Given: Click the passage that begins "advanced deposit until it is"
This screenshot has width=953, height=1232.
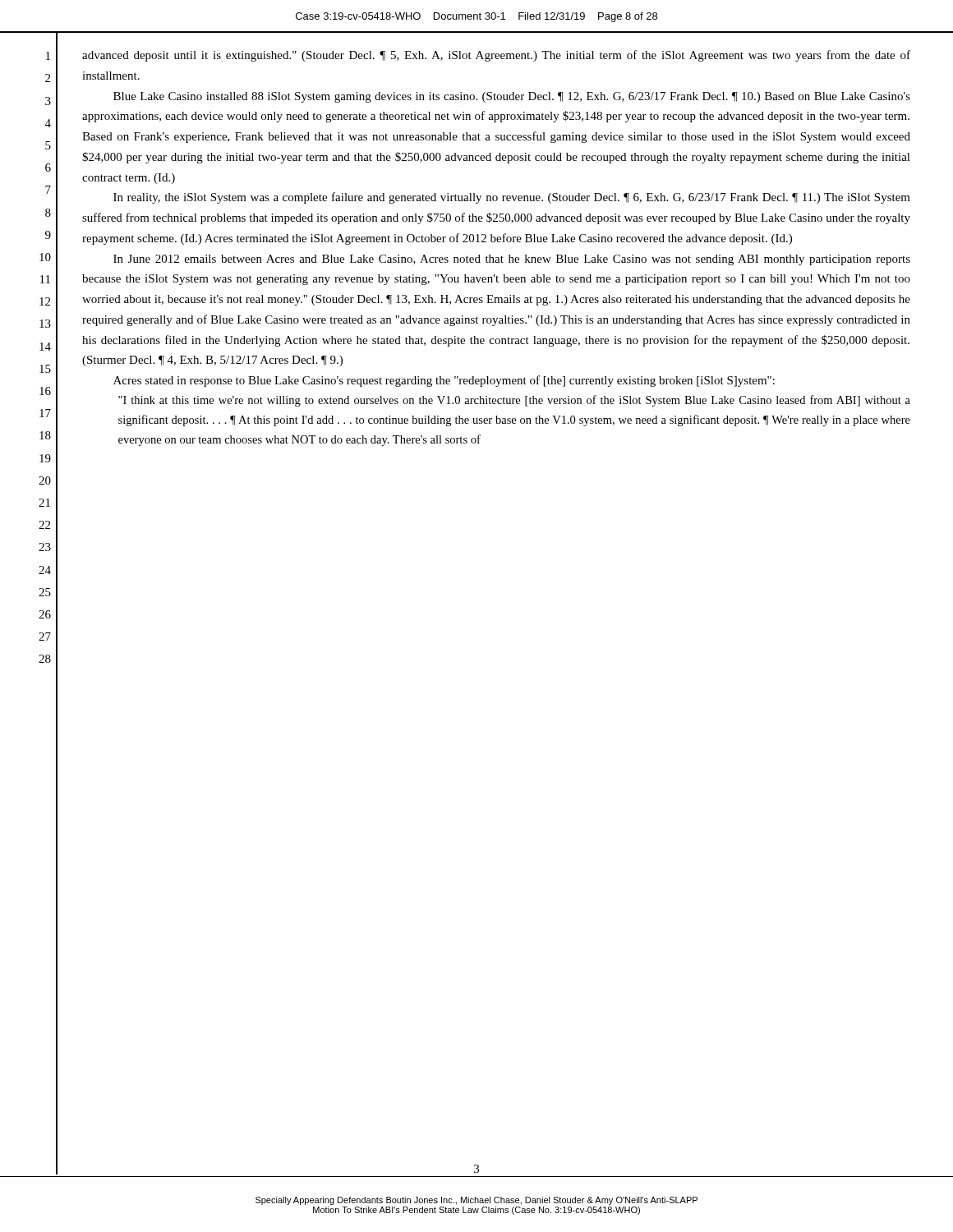Looking at the screenshot, I should coord(496,66).
